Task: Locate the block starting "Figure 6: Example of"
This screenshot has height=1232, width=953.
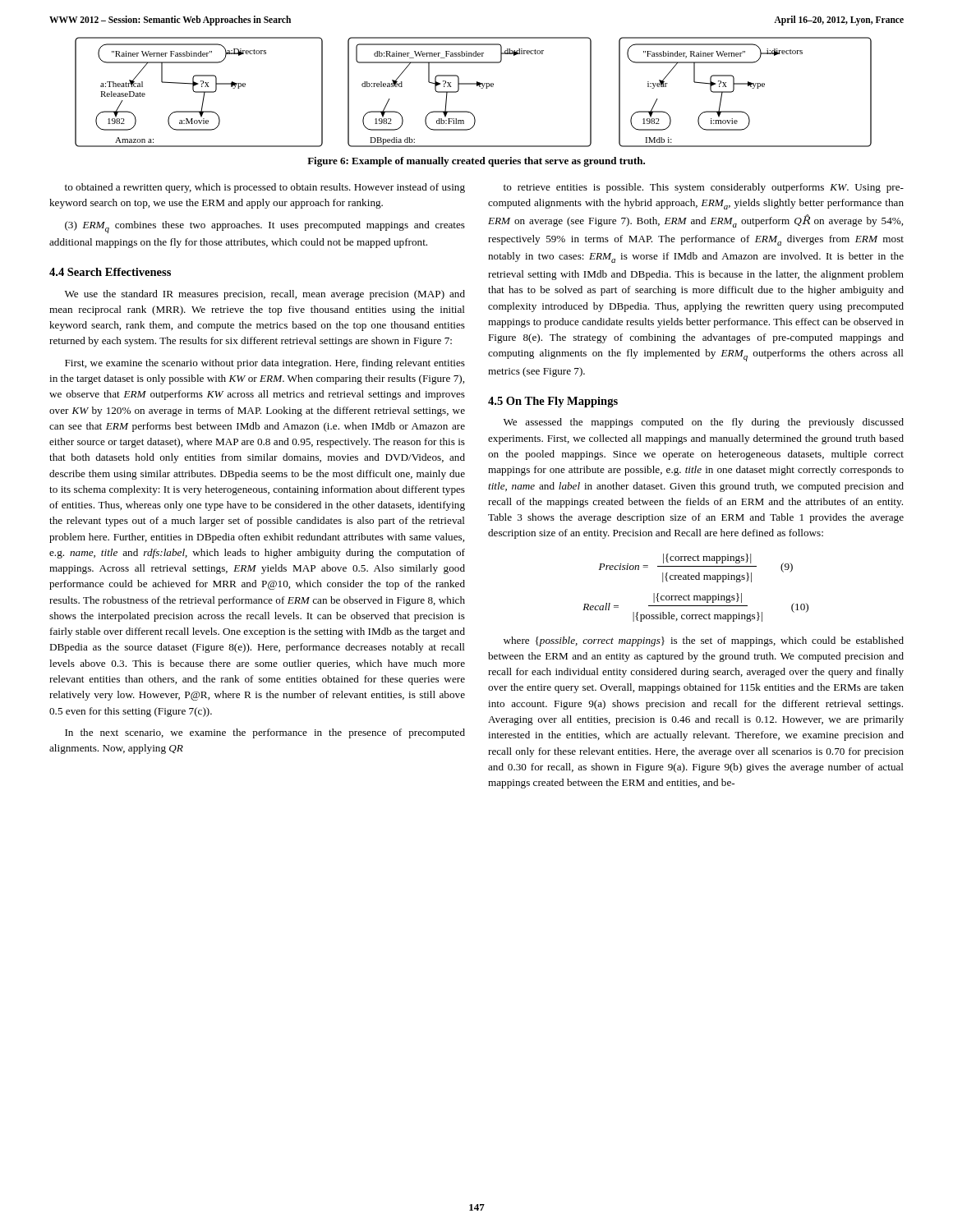Action: click(476, 161)
